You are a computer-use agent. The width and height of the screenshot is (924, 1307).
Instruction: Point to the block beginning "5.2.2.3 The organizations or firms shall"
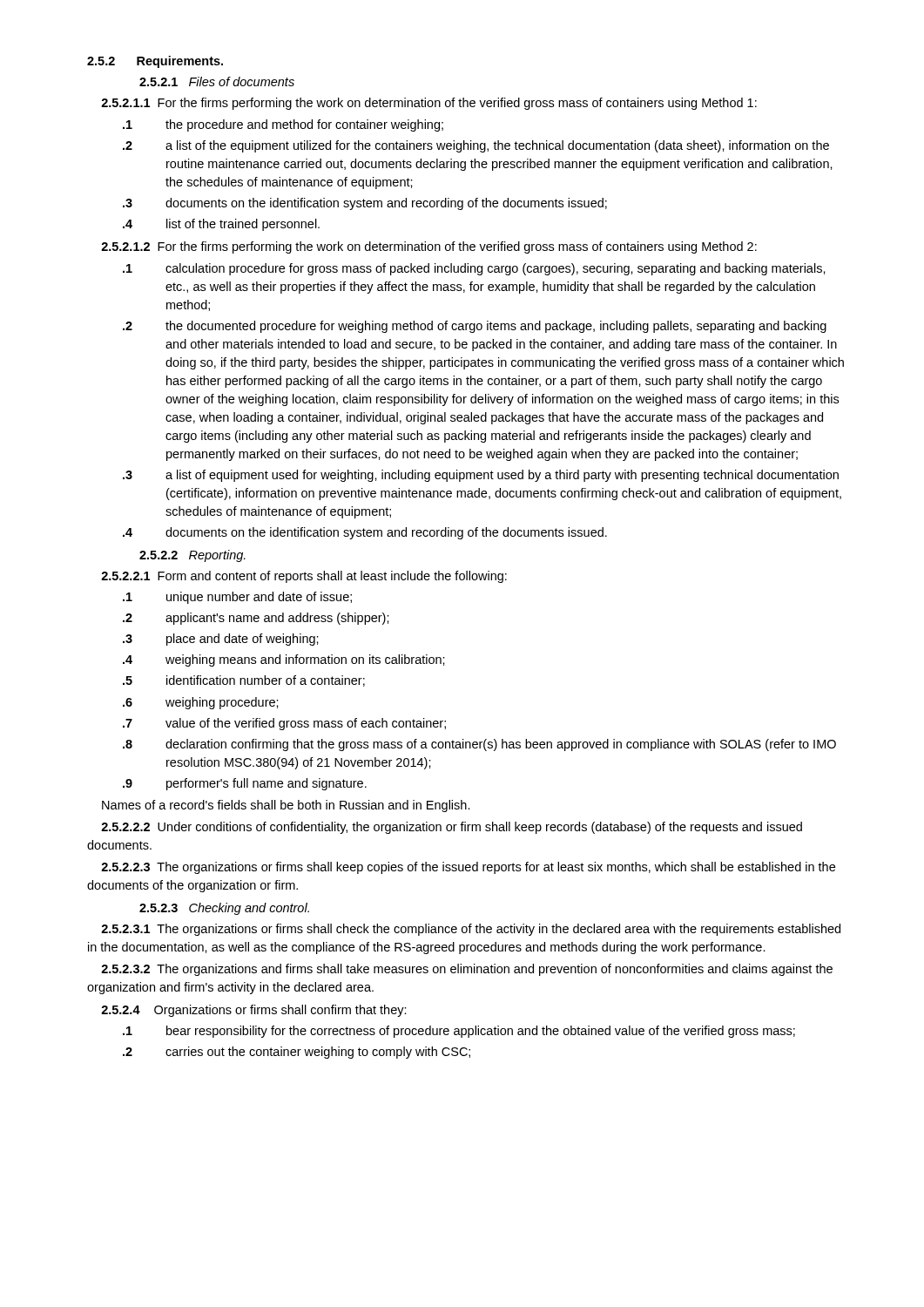pyautogui.click(x=461, y=876)
